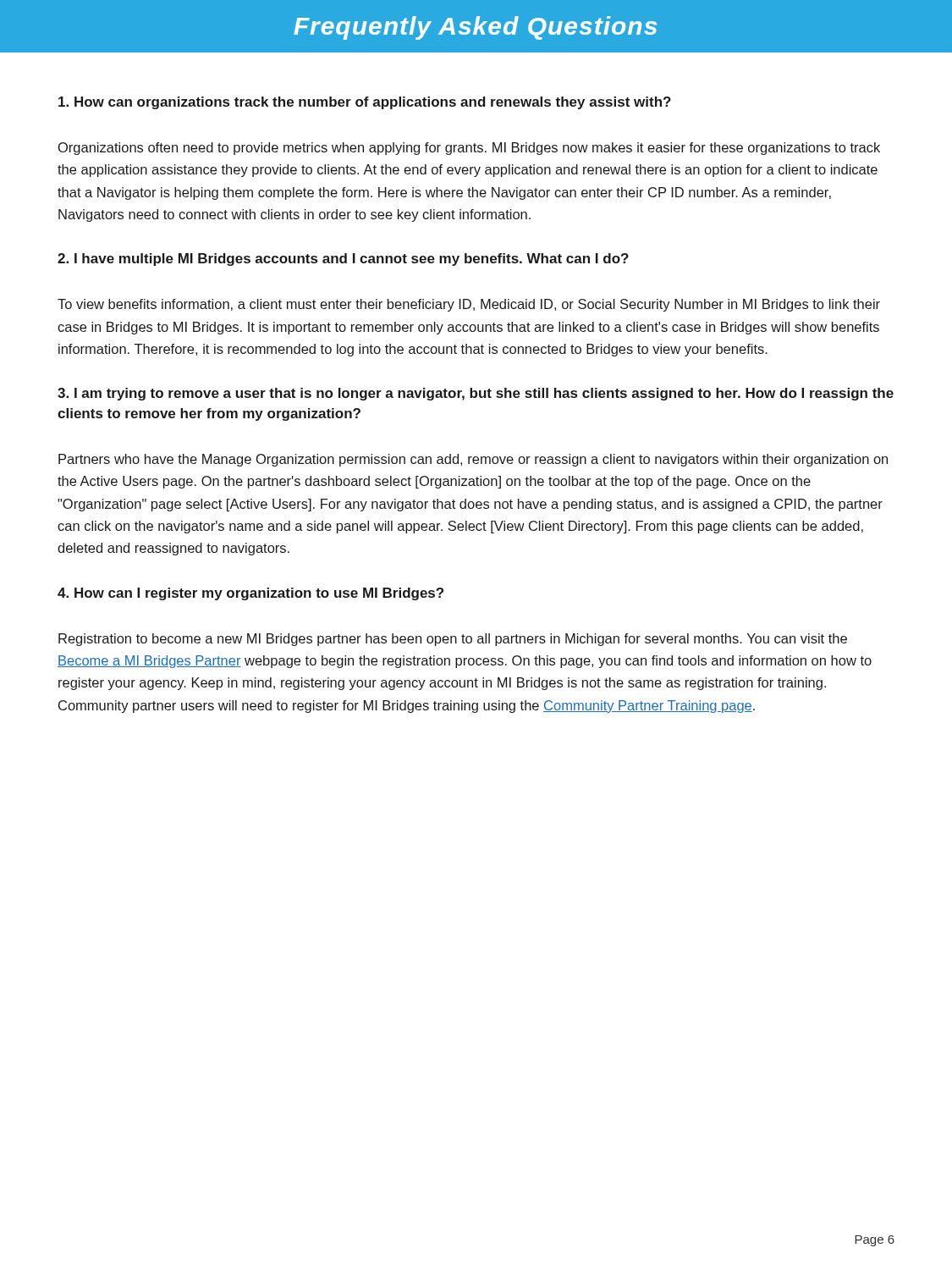Select the block starting "Partners who have the Manage"
The image size is (952, 1270).
coord(476,504)
